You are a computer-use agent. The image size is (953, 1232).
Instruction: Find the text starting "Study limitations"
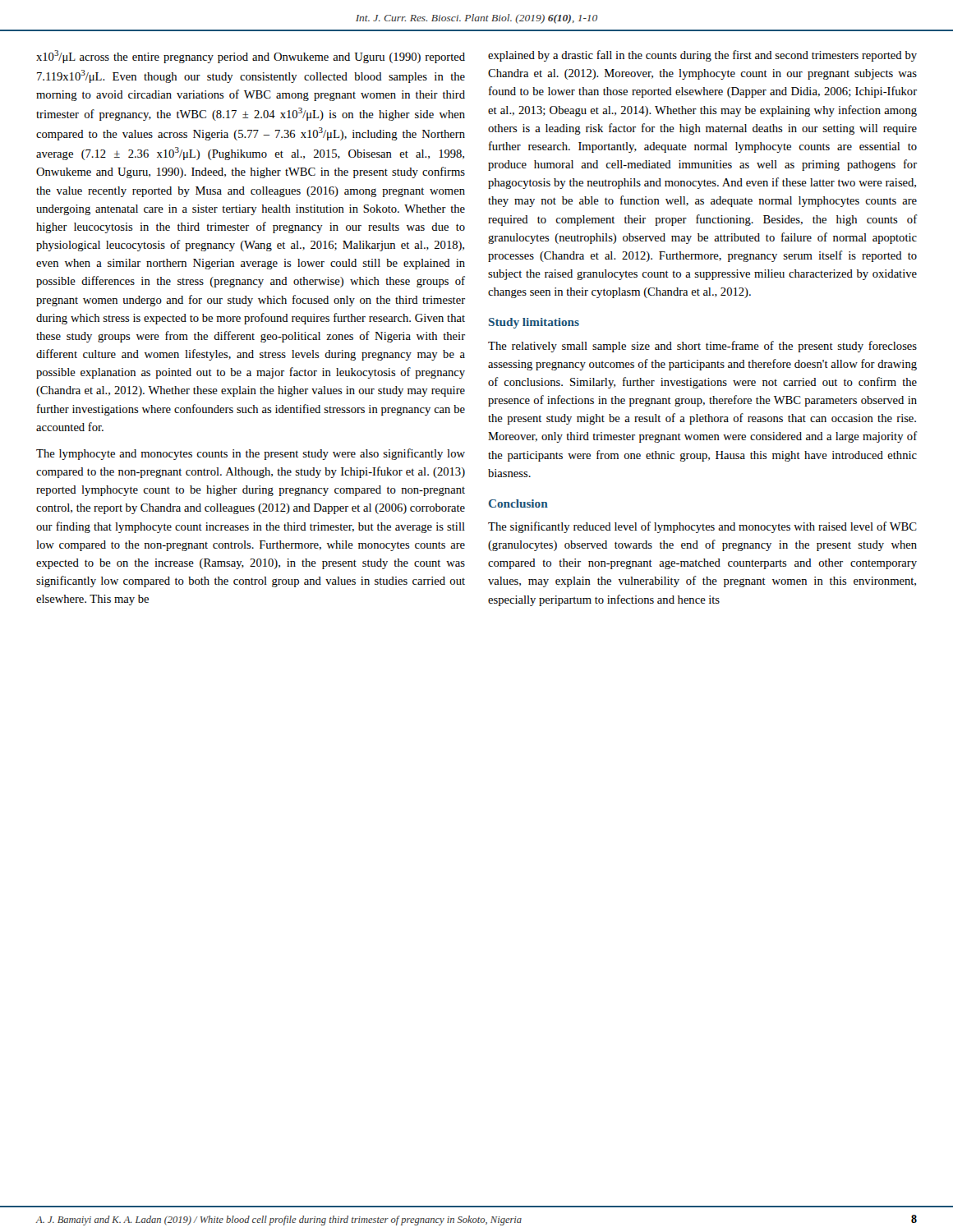534,322
